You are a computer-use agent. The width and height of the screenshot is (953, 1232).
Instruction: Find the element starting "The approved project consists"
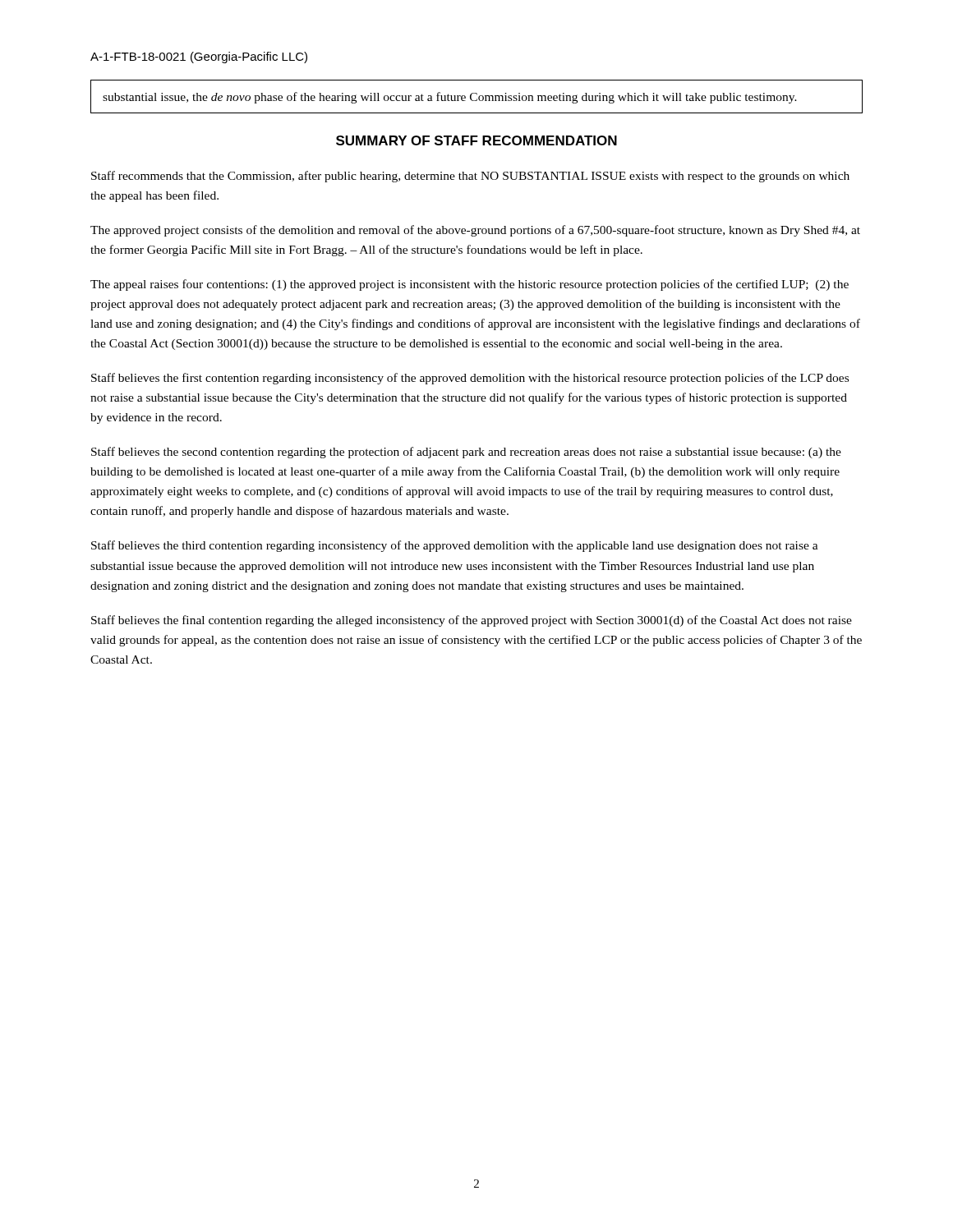(475, 240)
